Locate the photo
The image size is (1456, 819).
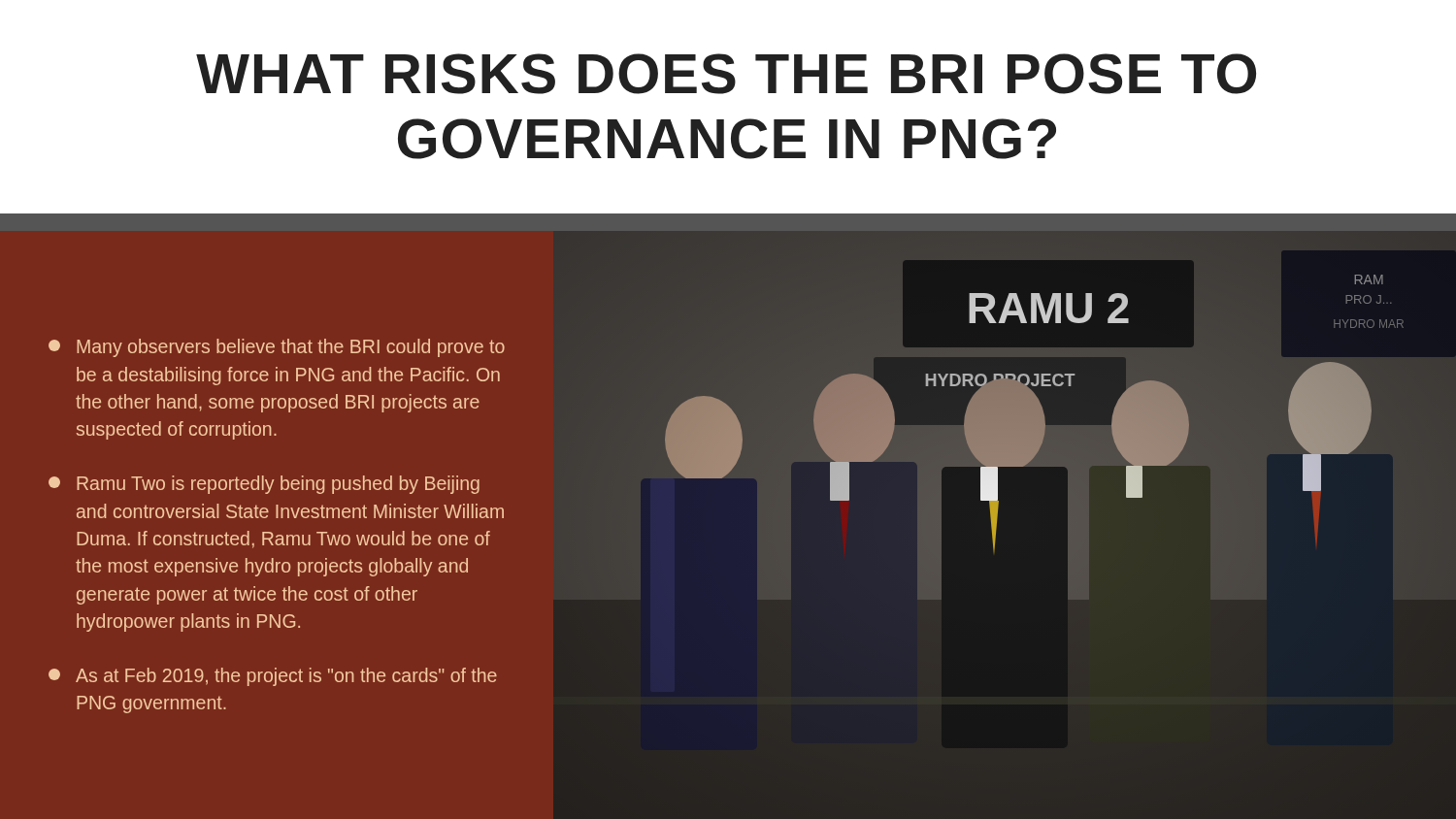tap(1005, 525)
